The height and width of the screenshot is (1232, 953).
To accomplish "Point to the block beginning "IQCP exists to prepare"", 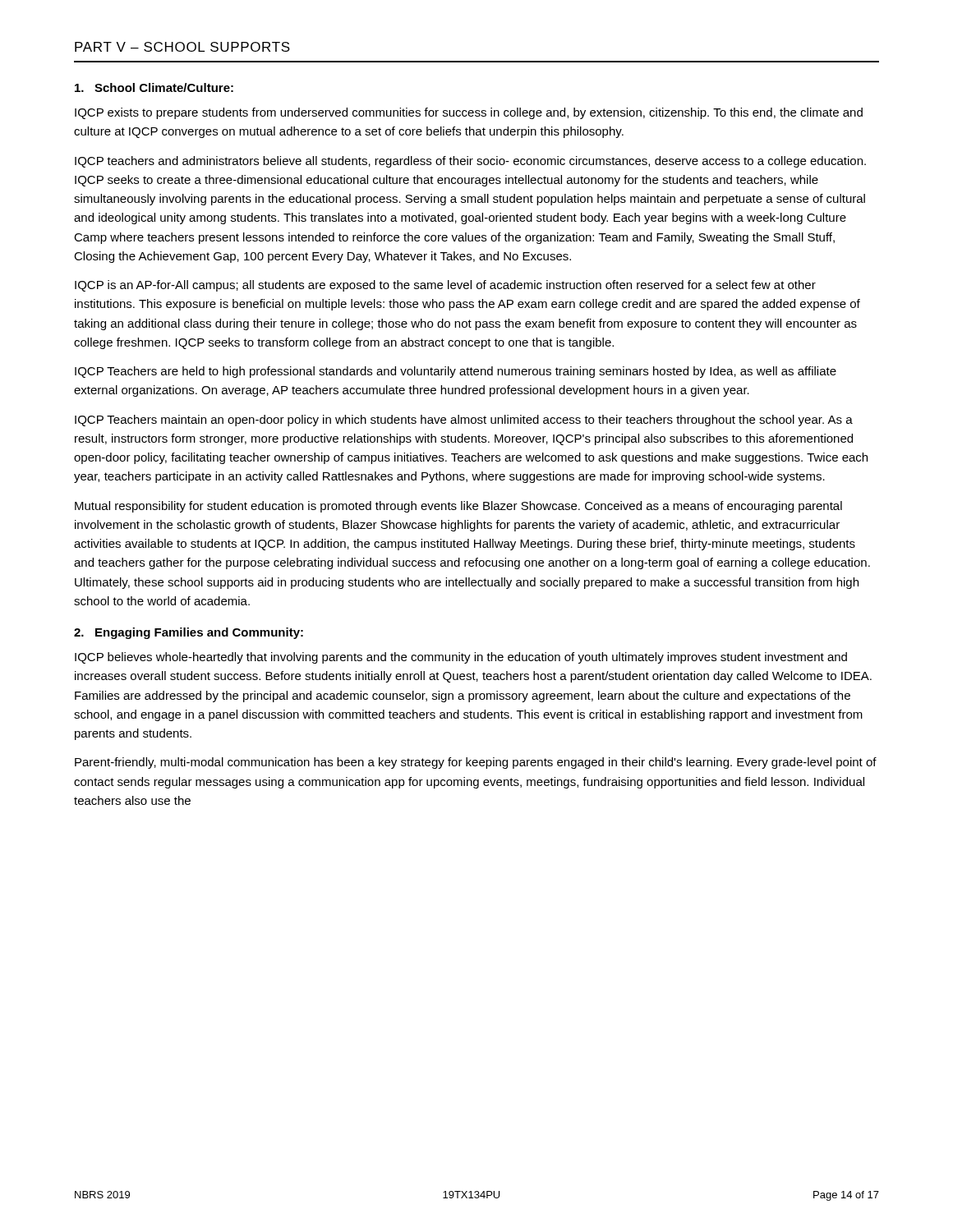I will (x=469, y=122).
